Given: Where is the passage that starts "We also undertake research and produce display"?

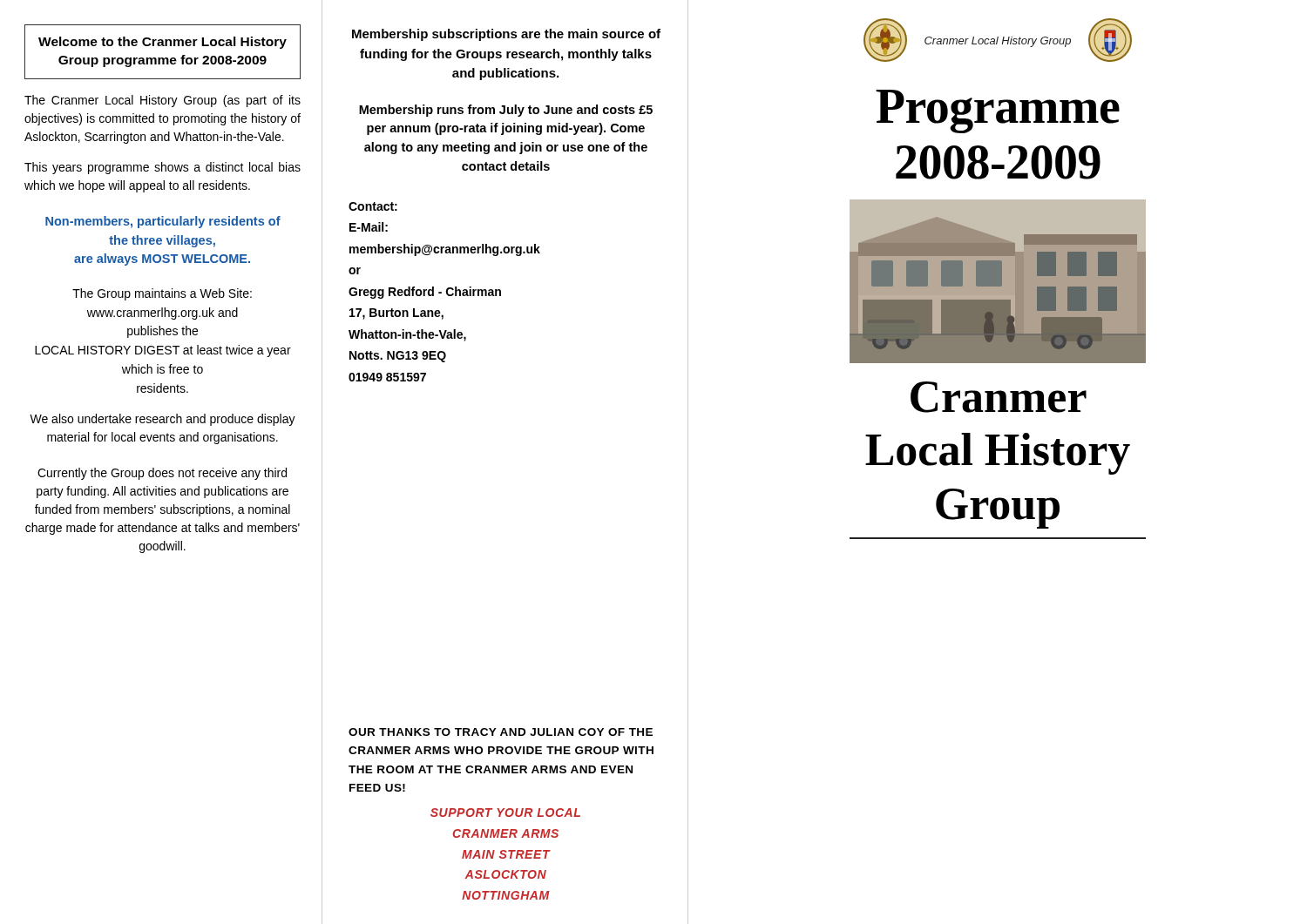Looking at the screenshot, I should pos(163,428).
